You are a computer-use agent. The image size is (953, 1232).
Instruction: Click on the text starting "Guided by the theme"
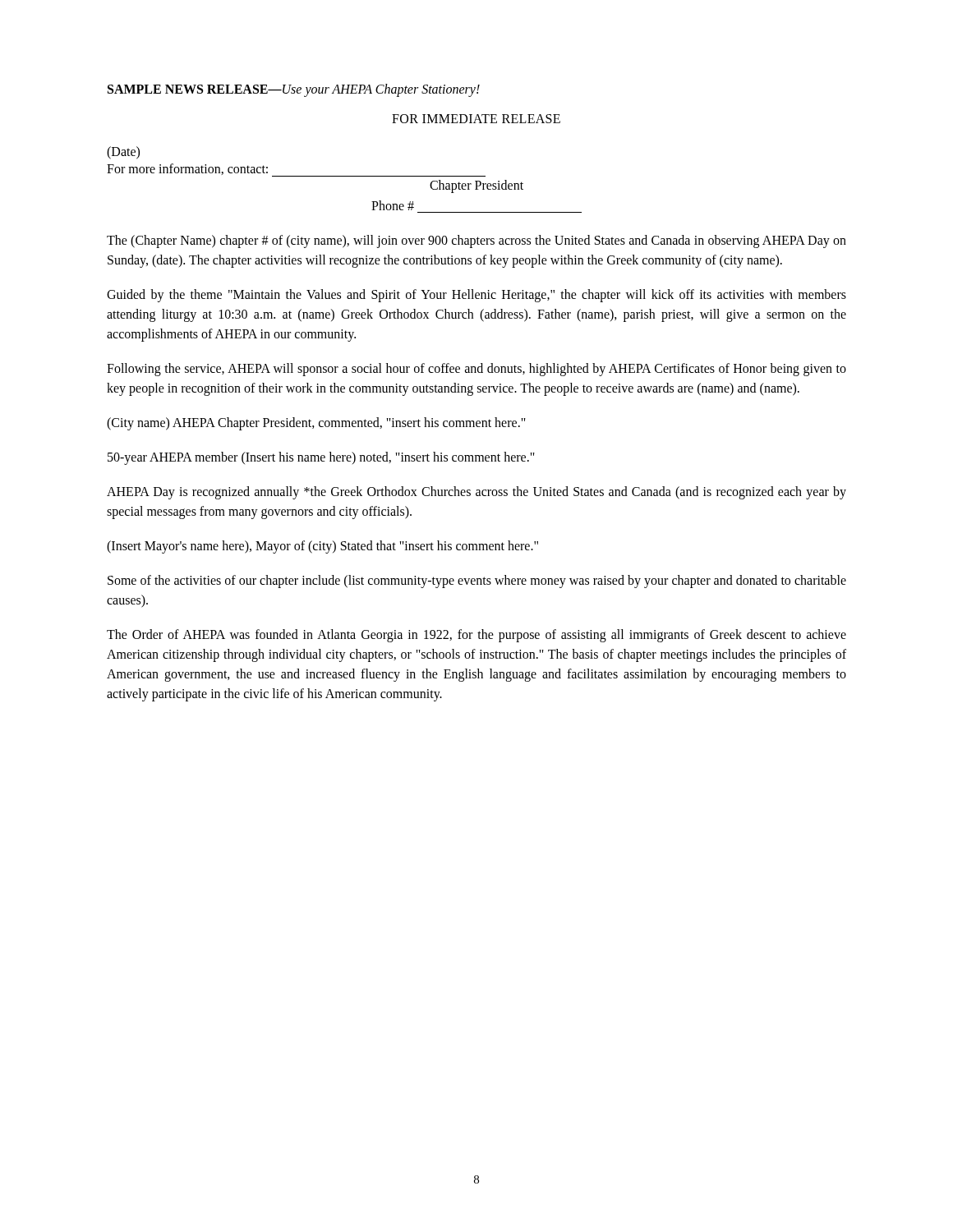click(476, 314)
